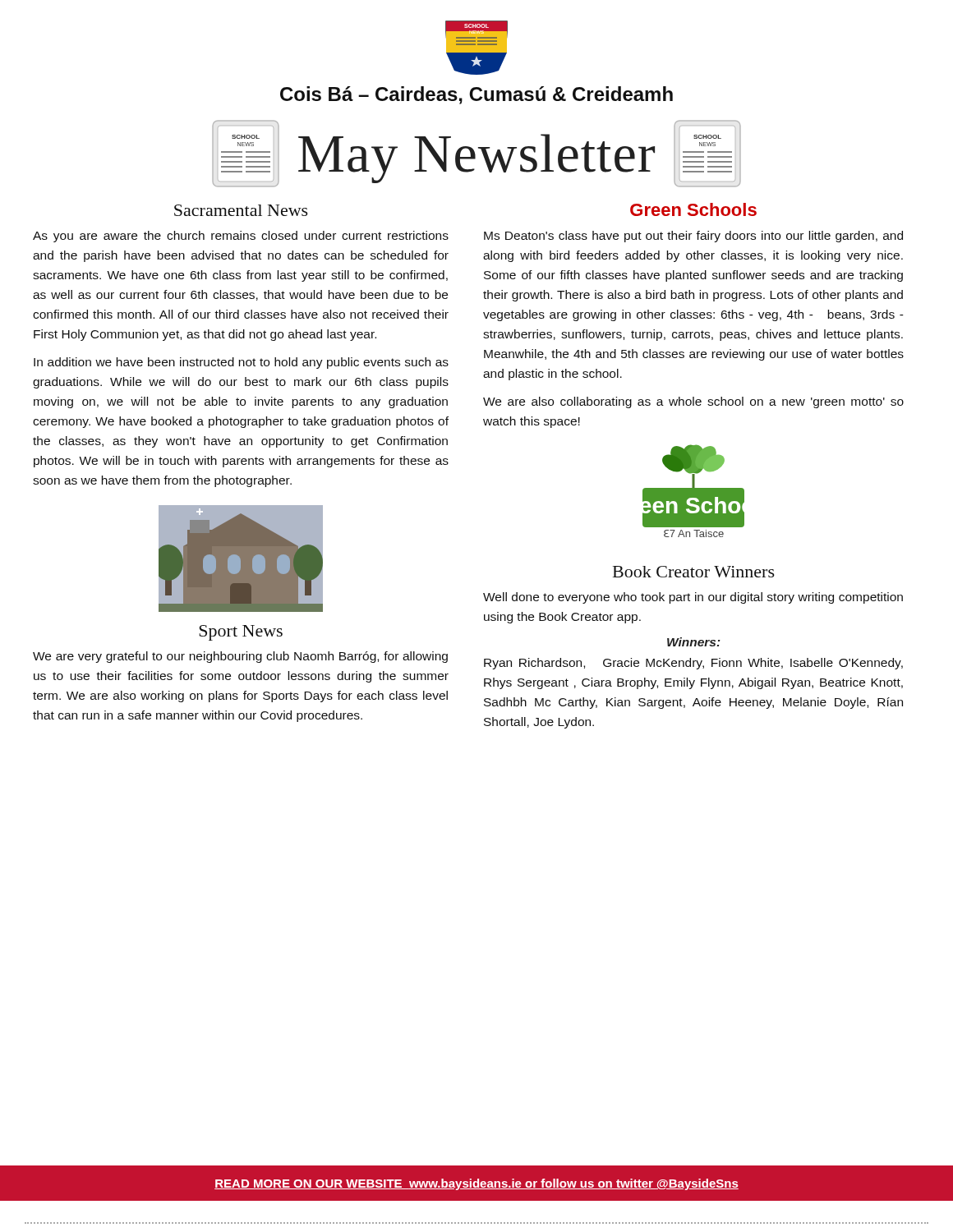
Task: Click on the section header that reads "Book Creator Winners"
Action: pyautogui.click(x=693, y=571)
